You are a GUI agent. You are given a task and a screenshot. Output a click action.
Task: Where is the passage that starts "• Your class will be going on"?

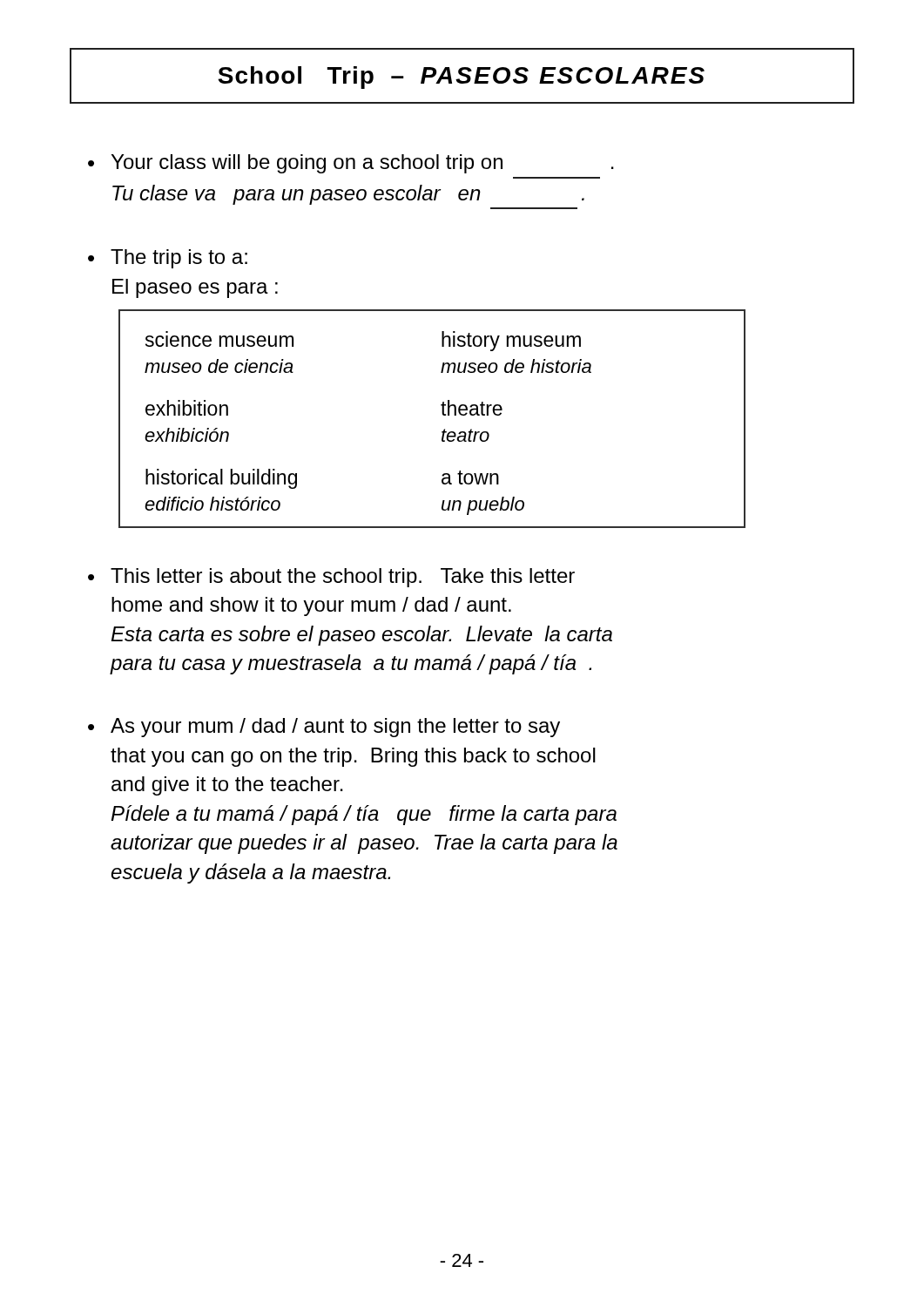coord(351,178)
